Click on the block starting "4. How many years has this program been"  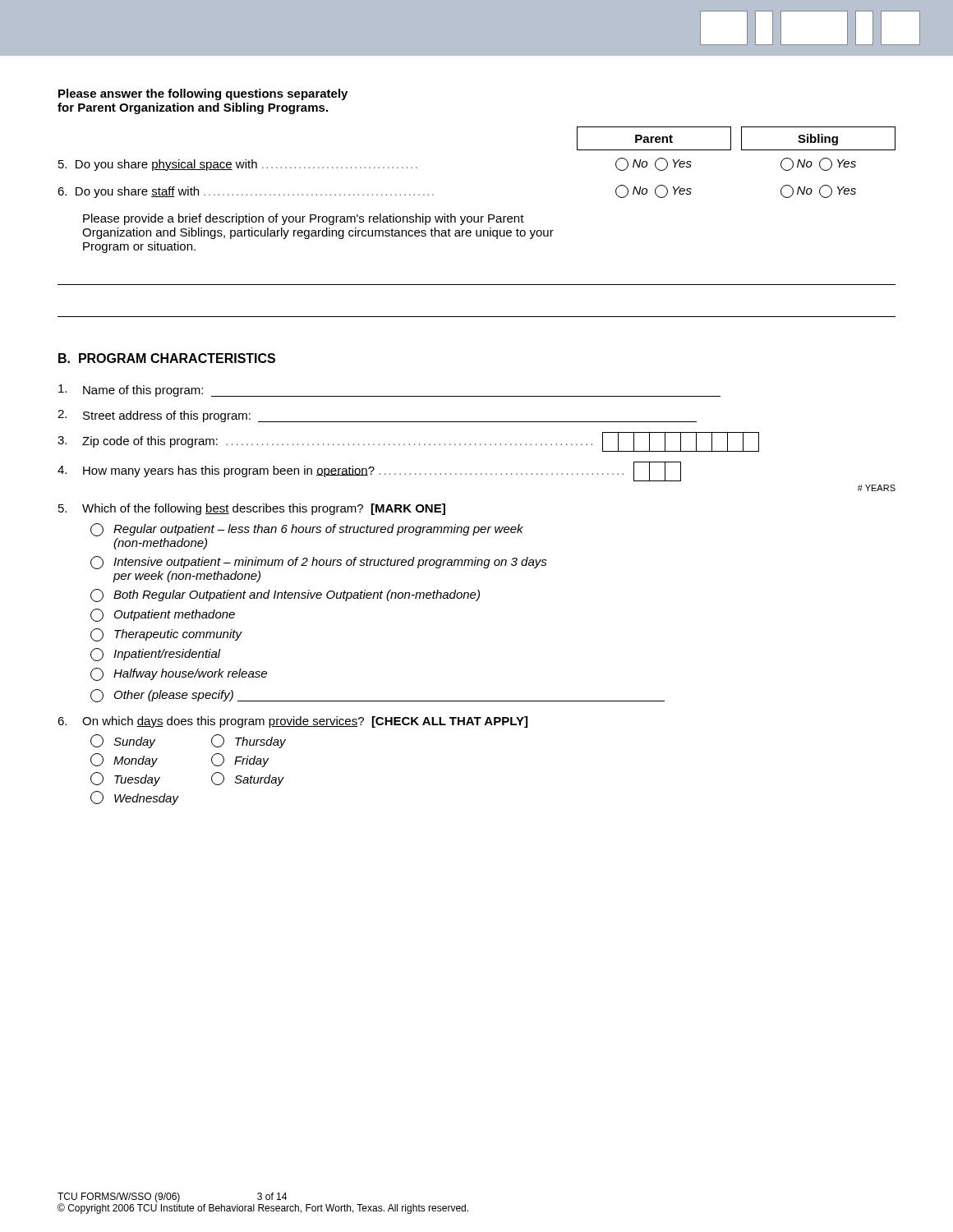pyautogui.click(x=476, y=471)
